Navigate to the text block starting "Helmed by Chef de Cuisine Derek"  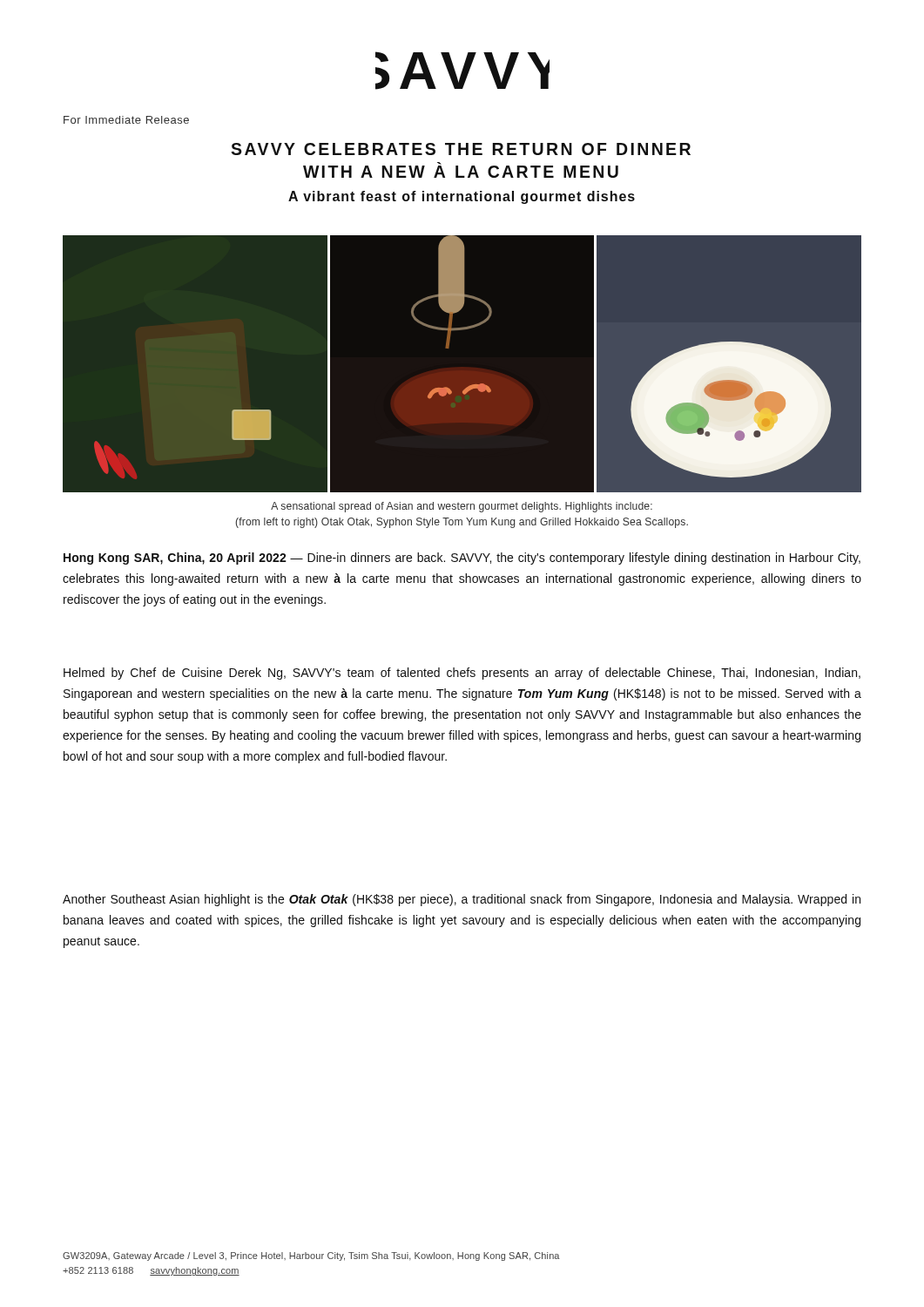(x=462, y=715)
